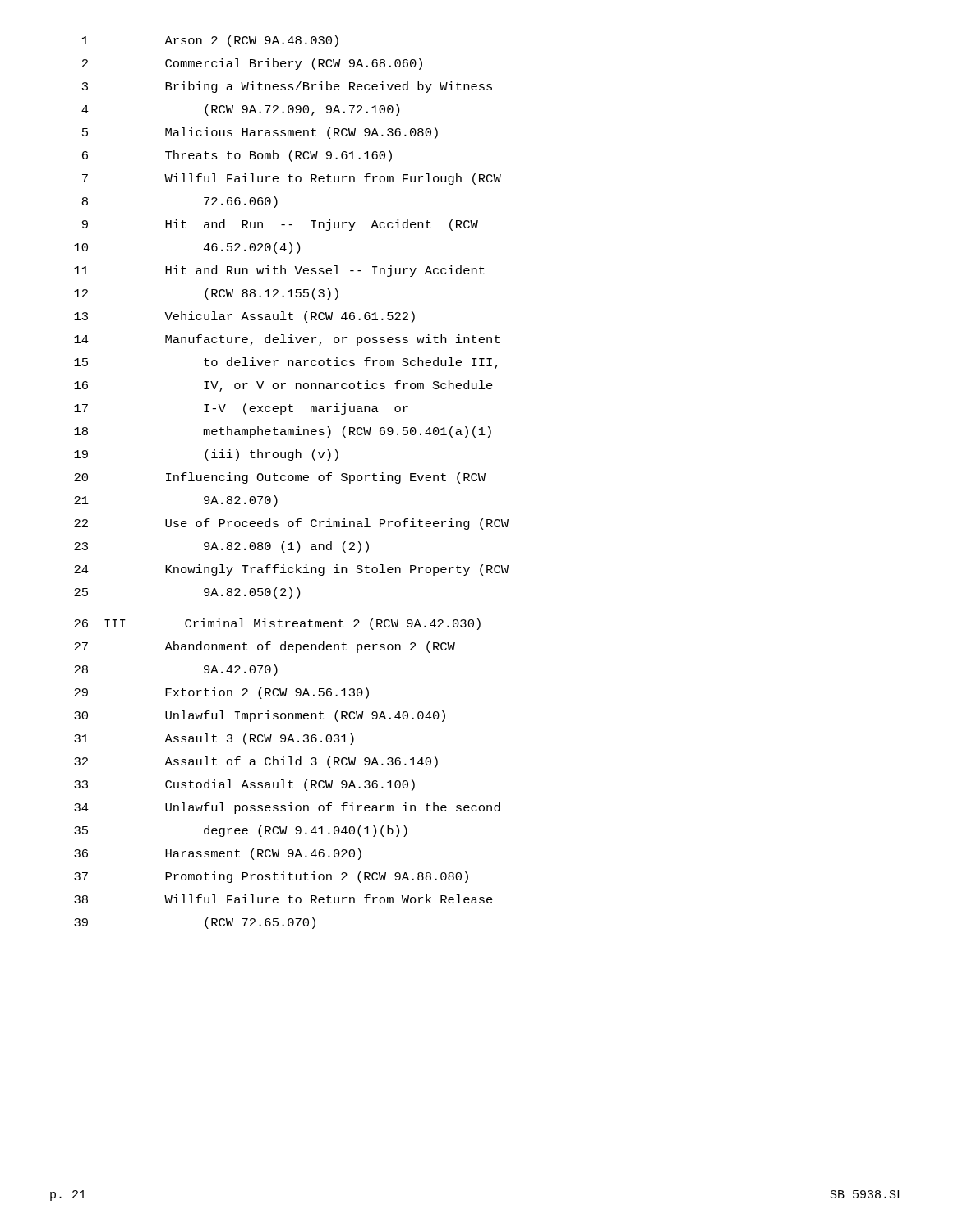Click on the list item that reads "14 Manufacture, deliver, or possess"
The image size is (953, 1232).
pos(275,340)
